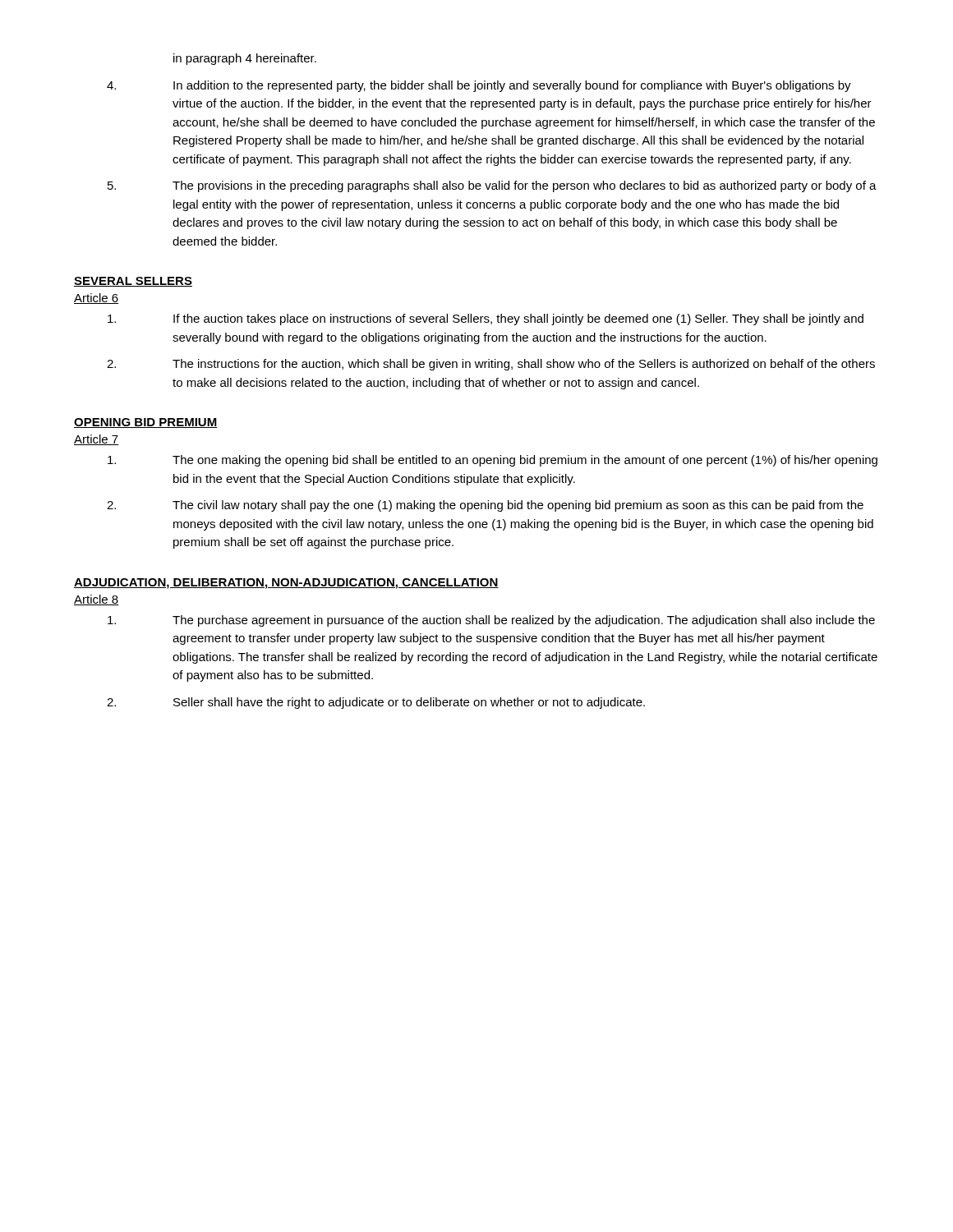The width and height of the screenshot is (953, 1232).
Task: Point to "ADJUDICATION, DELIBERATION, NON-ADJUDICATION, CANCELLATION"
Action: coord(286,582)
